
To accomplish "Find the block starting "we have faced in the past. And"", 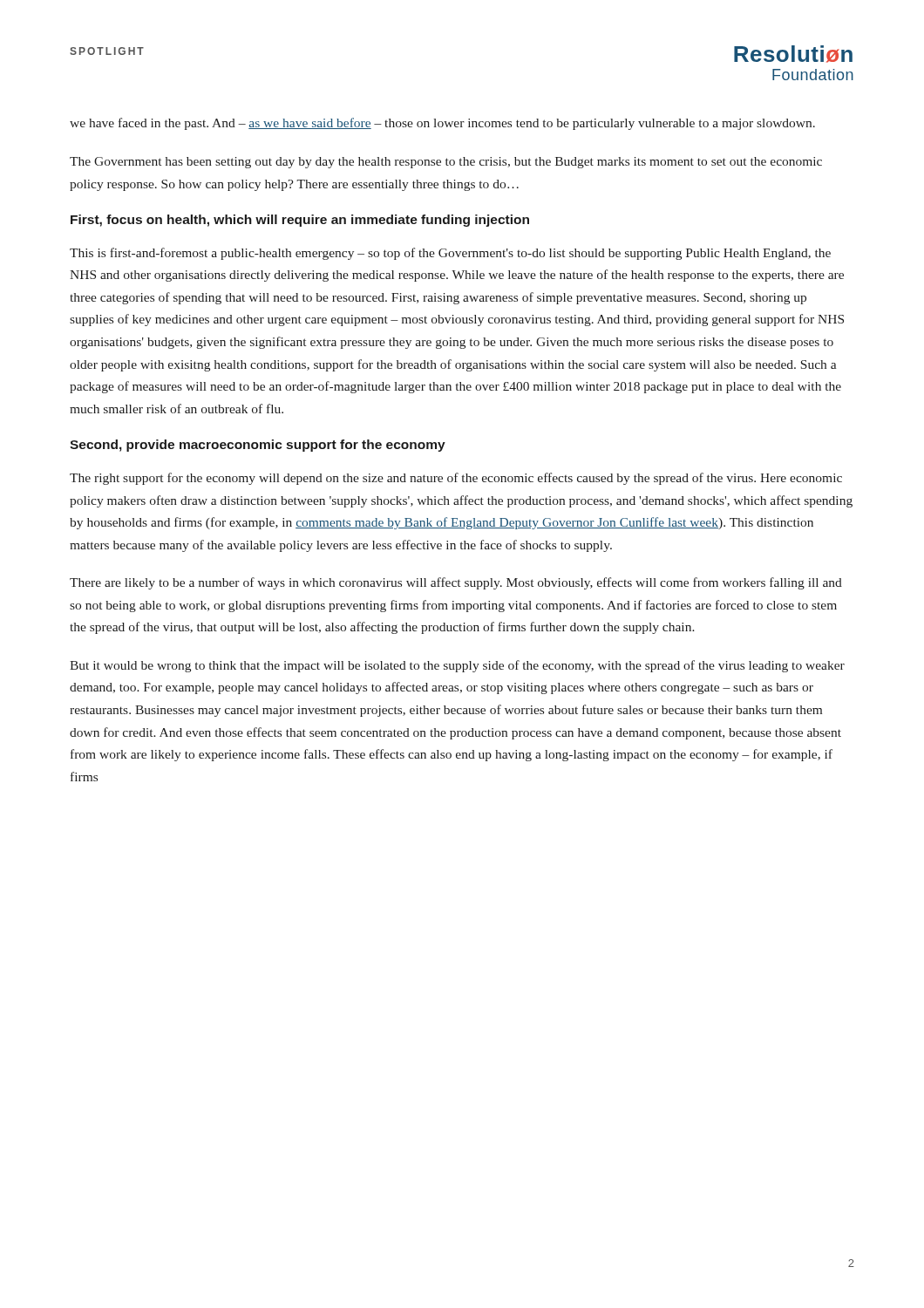I will [x=443, y=123].
